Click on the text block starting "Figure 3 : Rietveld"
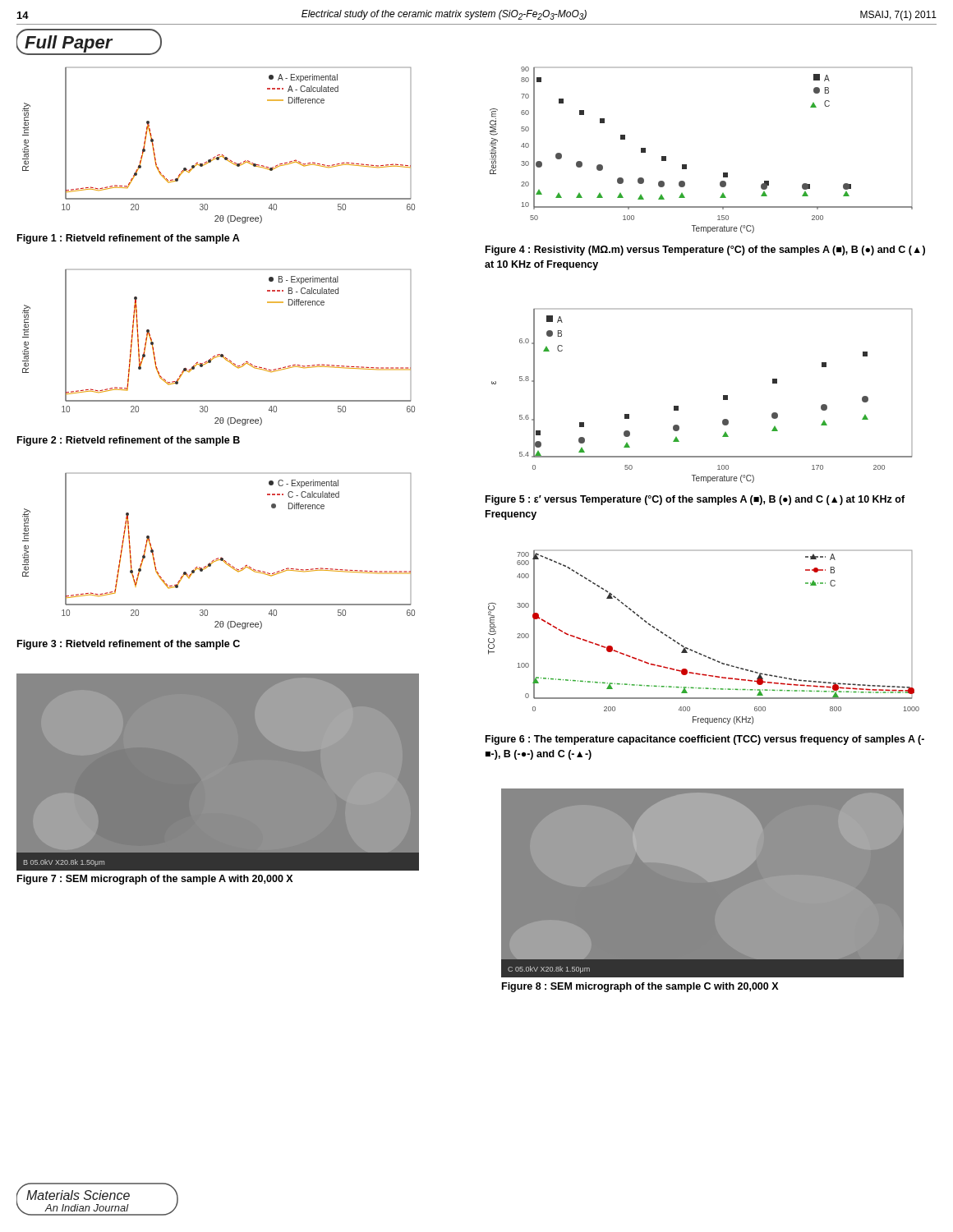The width and height of the screenshot is (953, 1232). [x=128, y=644]
